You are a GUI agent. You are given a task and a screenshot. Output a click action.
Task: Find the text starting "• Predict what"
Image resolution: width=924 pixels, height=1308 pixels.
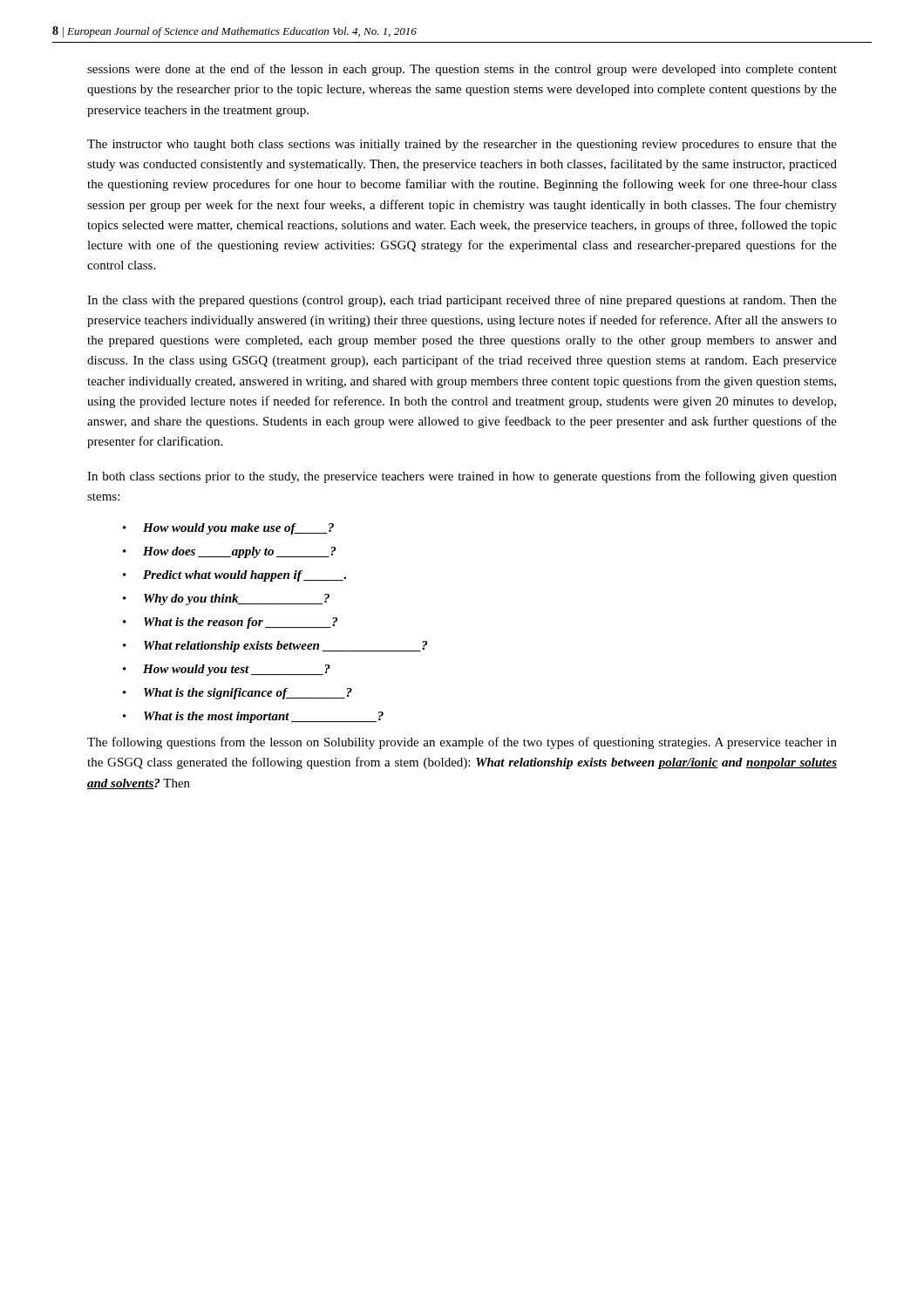pyautogui.click(x=235, y=575)
